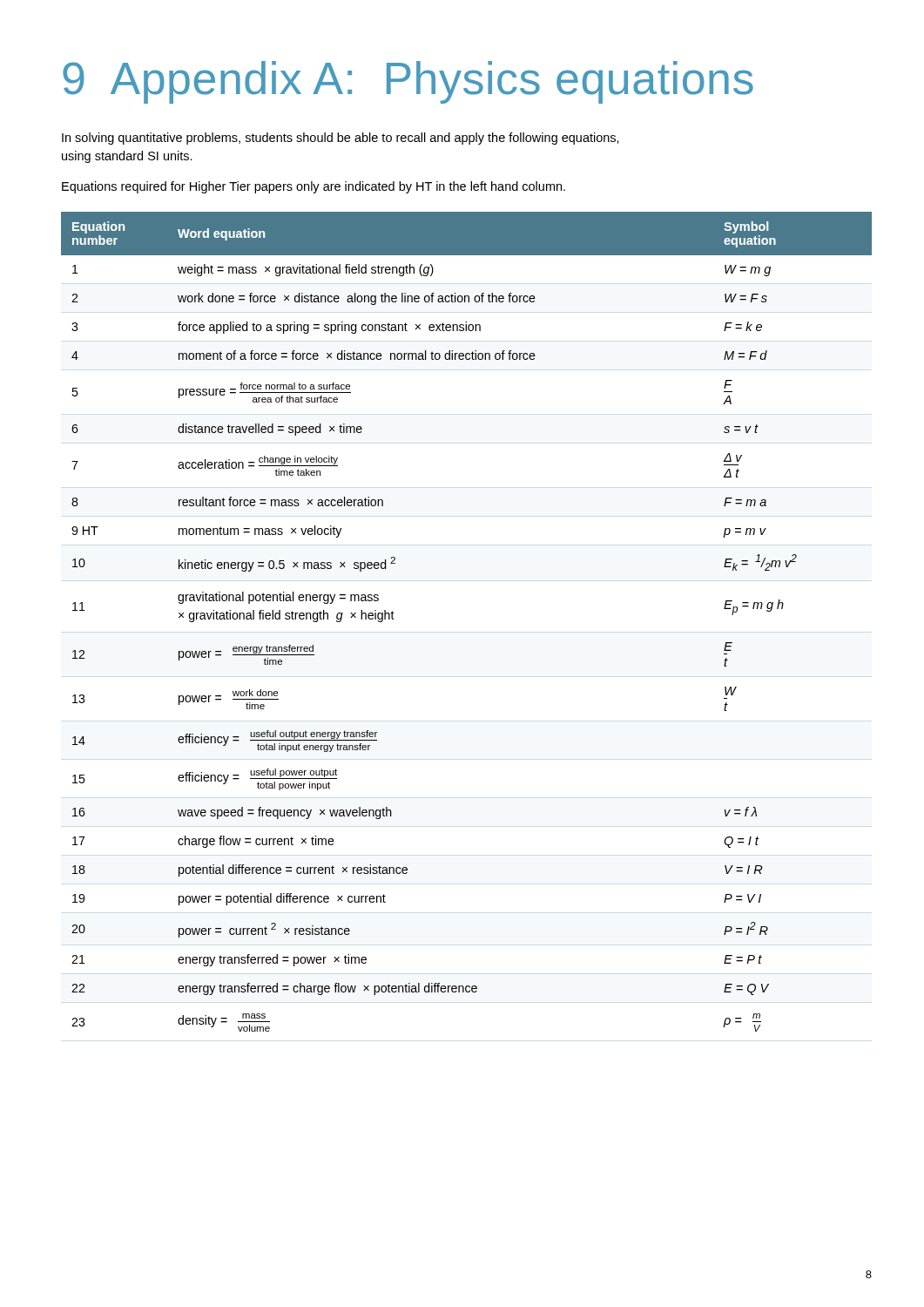Screen dimensions: 1307x924
Task: Point to "9 Appendix A: Physics equations"
Action: click(408, 78)
